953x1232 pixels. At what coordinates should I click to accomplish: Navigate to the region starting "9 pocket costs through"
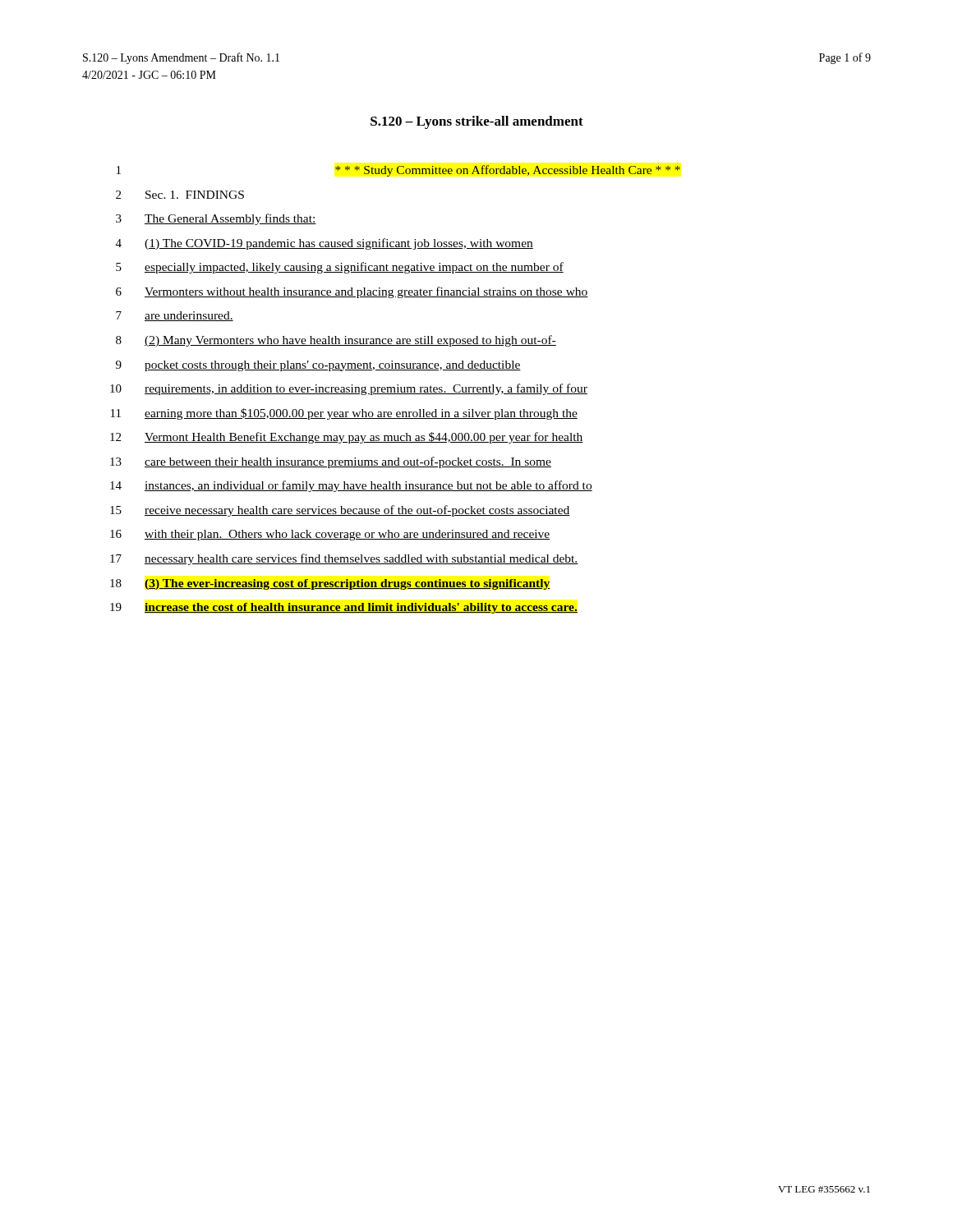click(301, 364)
